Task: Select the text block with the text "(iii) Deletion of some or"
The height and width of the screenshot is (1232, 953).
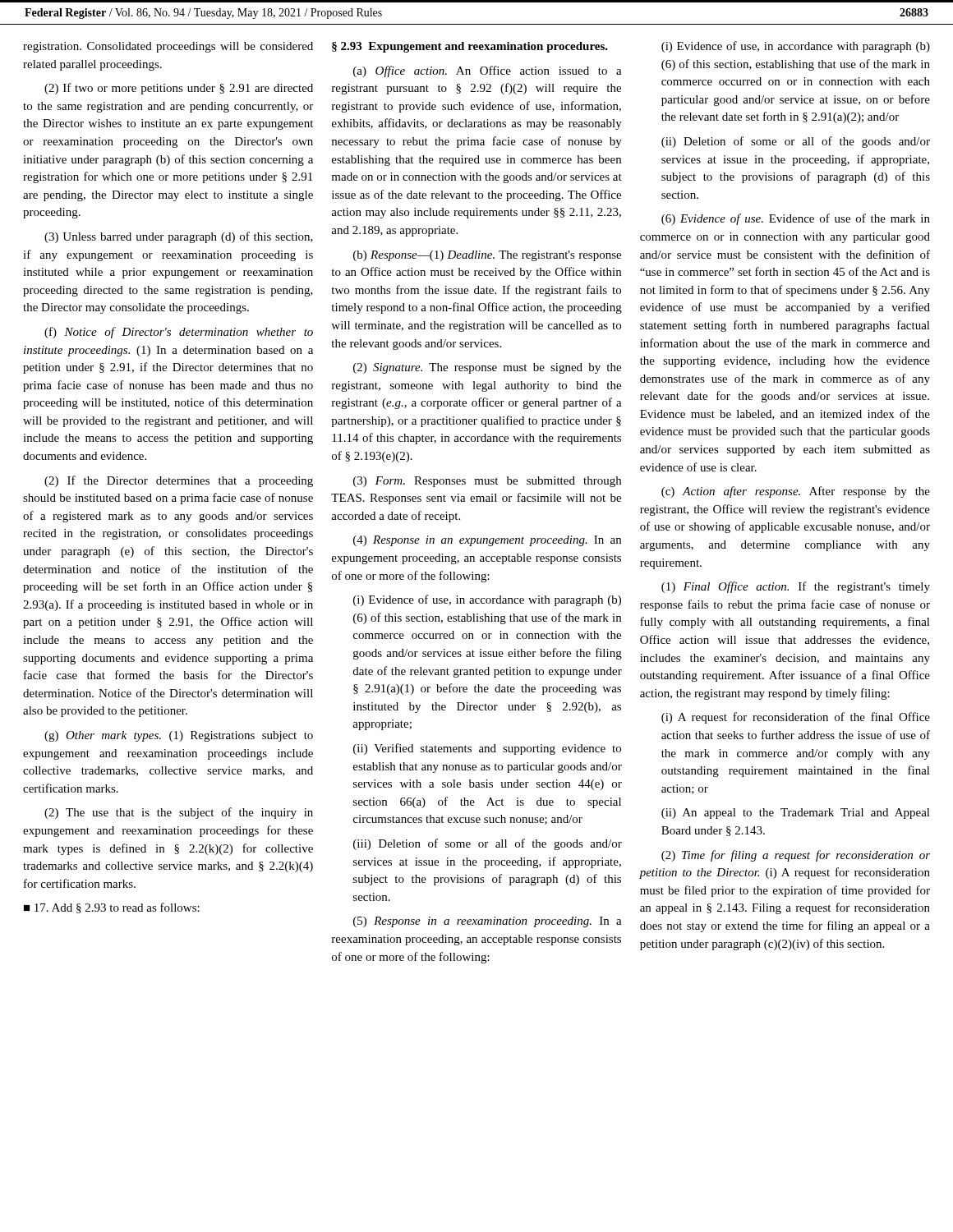Action: 476,871
